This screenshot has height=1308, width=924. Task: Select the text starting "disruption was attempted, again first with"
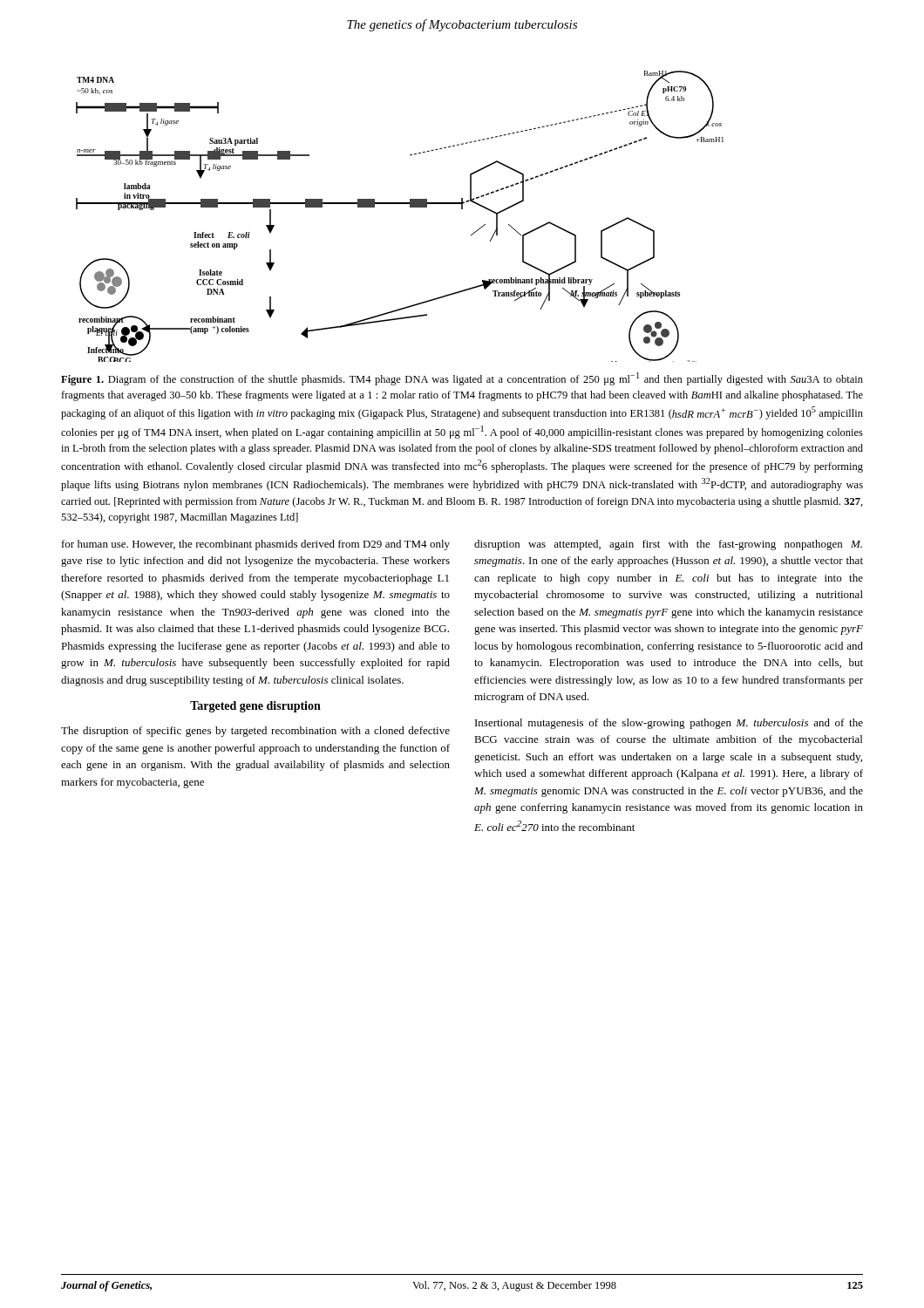point(669,686)
